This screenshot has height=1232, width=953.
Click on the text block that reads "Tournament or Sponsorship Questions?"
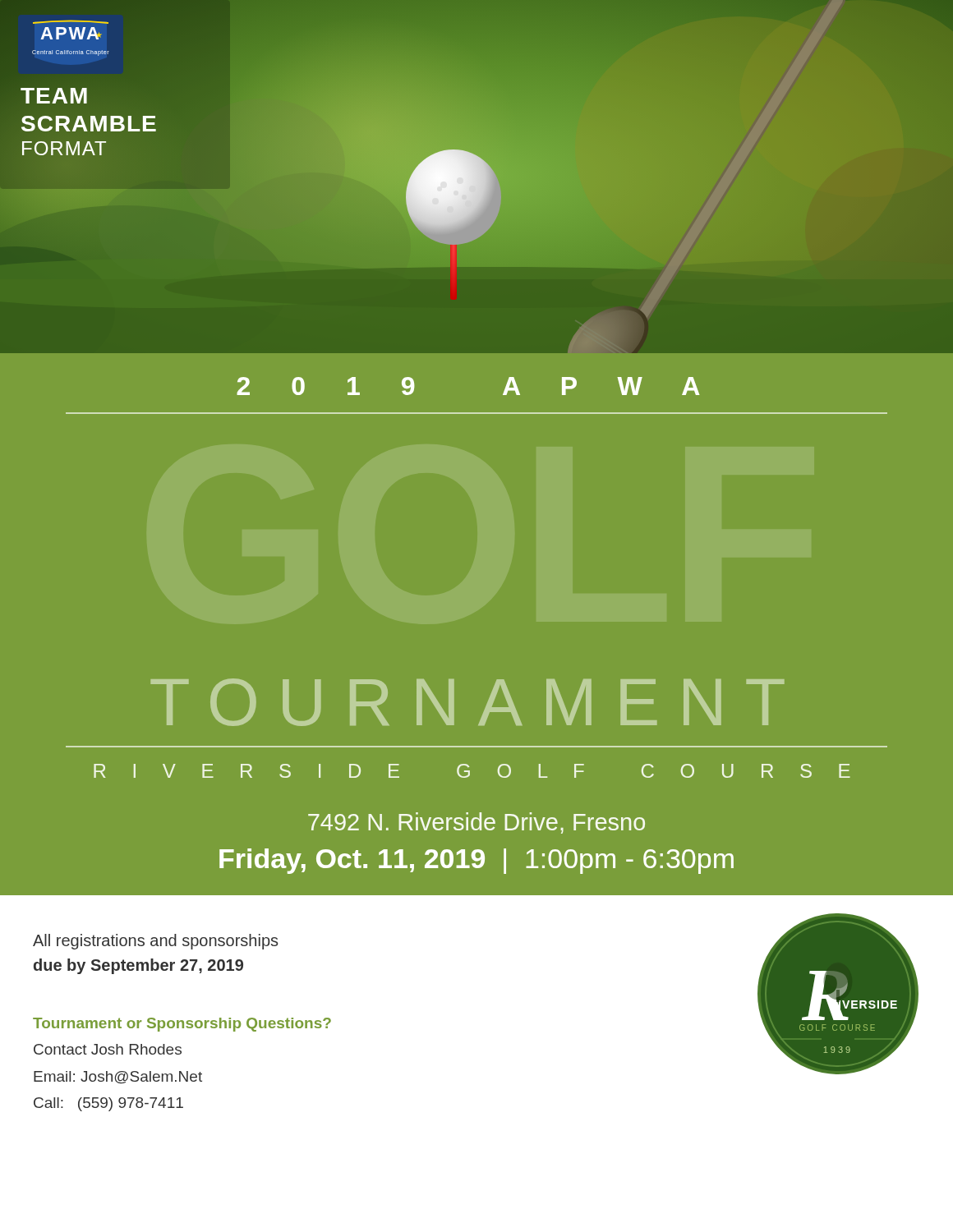pos(182,1063)
